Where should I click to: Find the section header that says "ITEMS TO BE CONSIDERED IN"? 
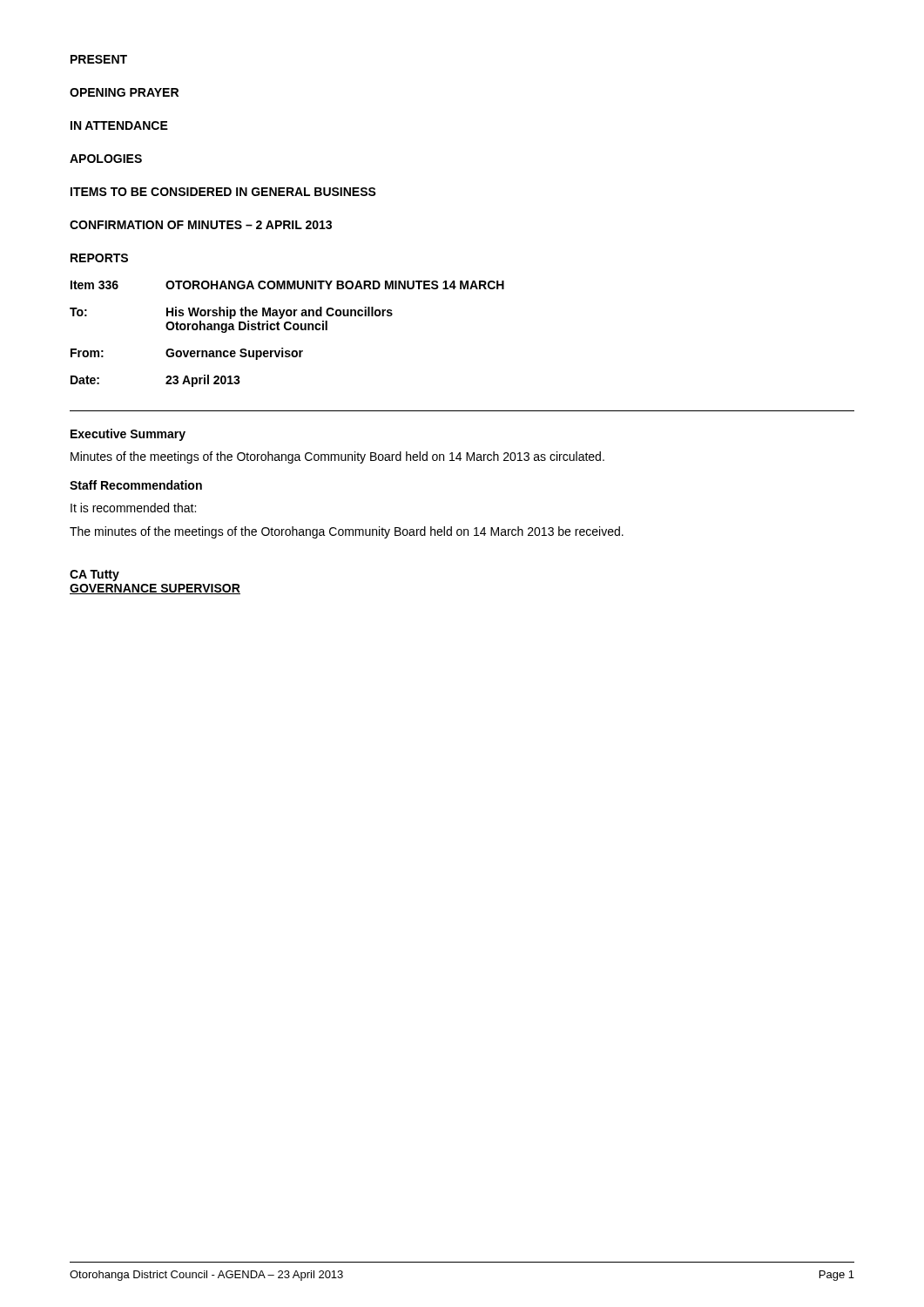coord(223,192)
